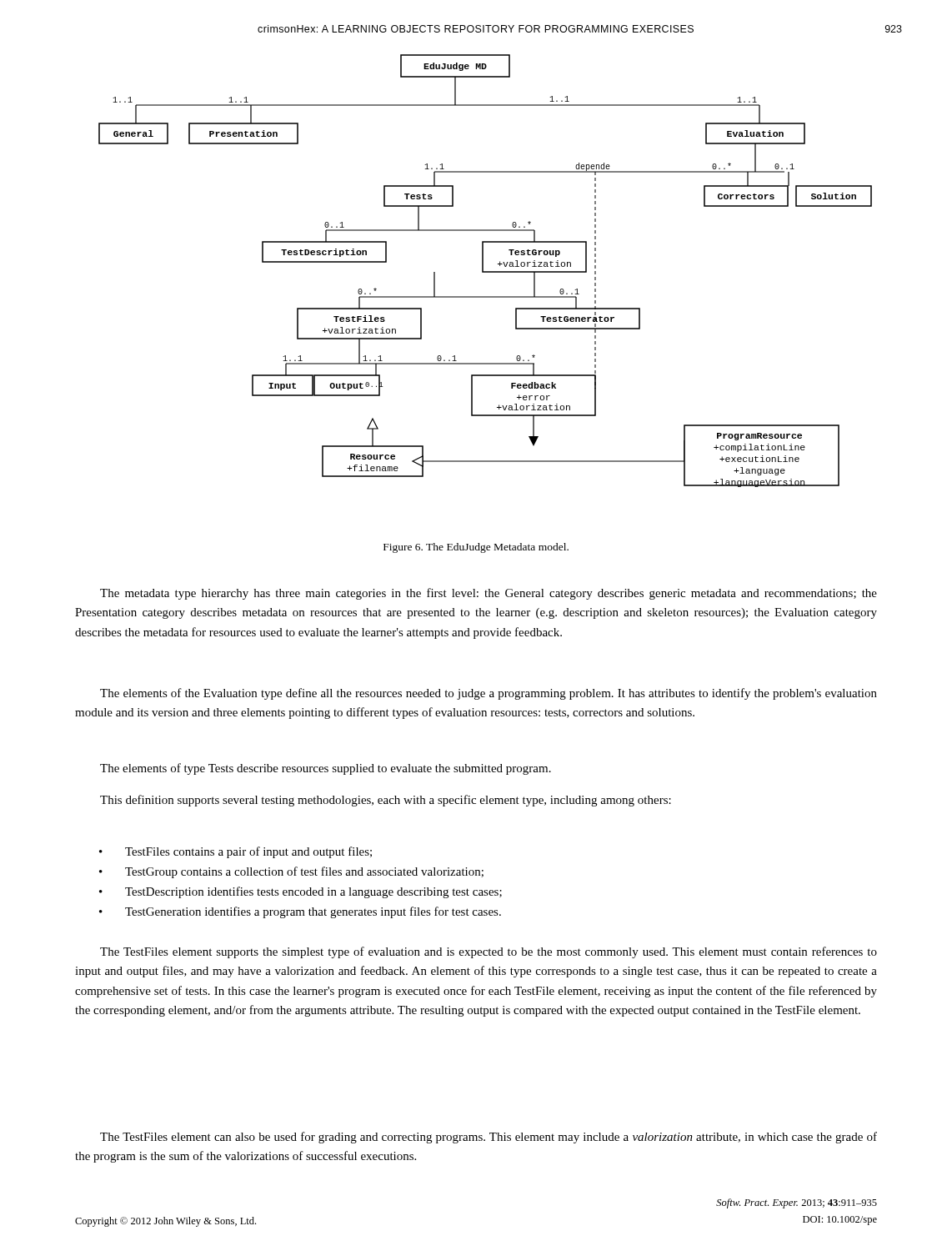Locate the caption that opens with "Figure 6. The"
Image resolution: width=952 pixels, height=1251 pixels.
tap(476, 547)
